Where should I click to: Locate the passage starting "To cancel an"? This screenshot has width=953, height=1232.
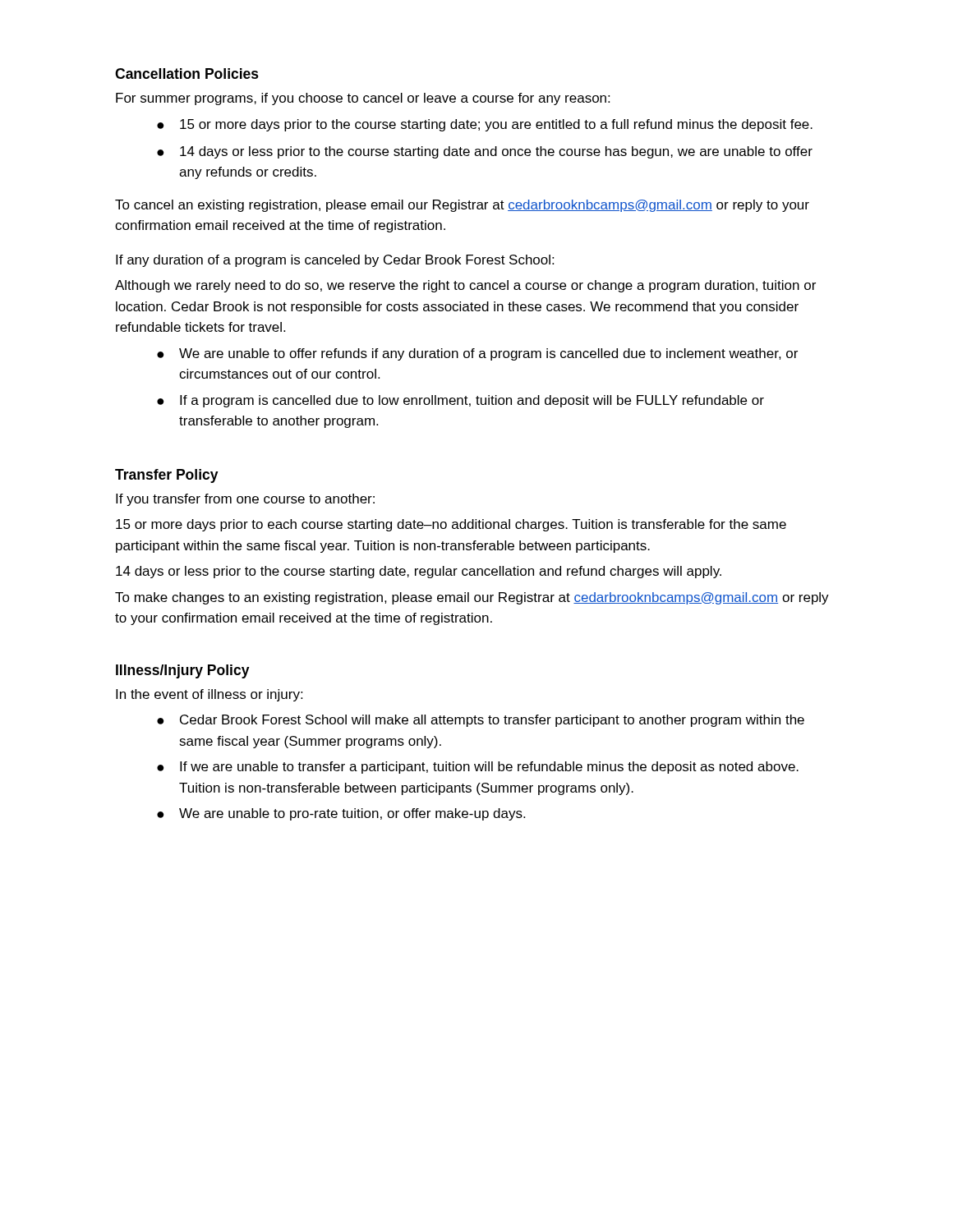click(462, 215)
